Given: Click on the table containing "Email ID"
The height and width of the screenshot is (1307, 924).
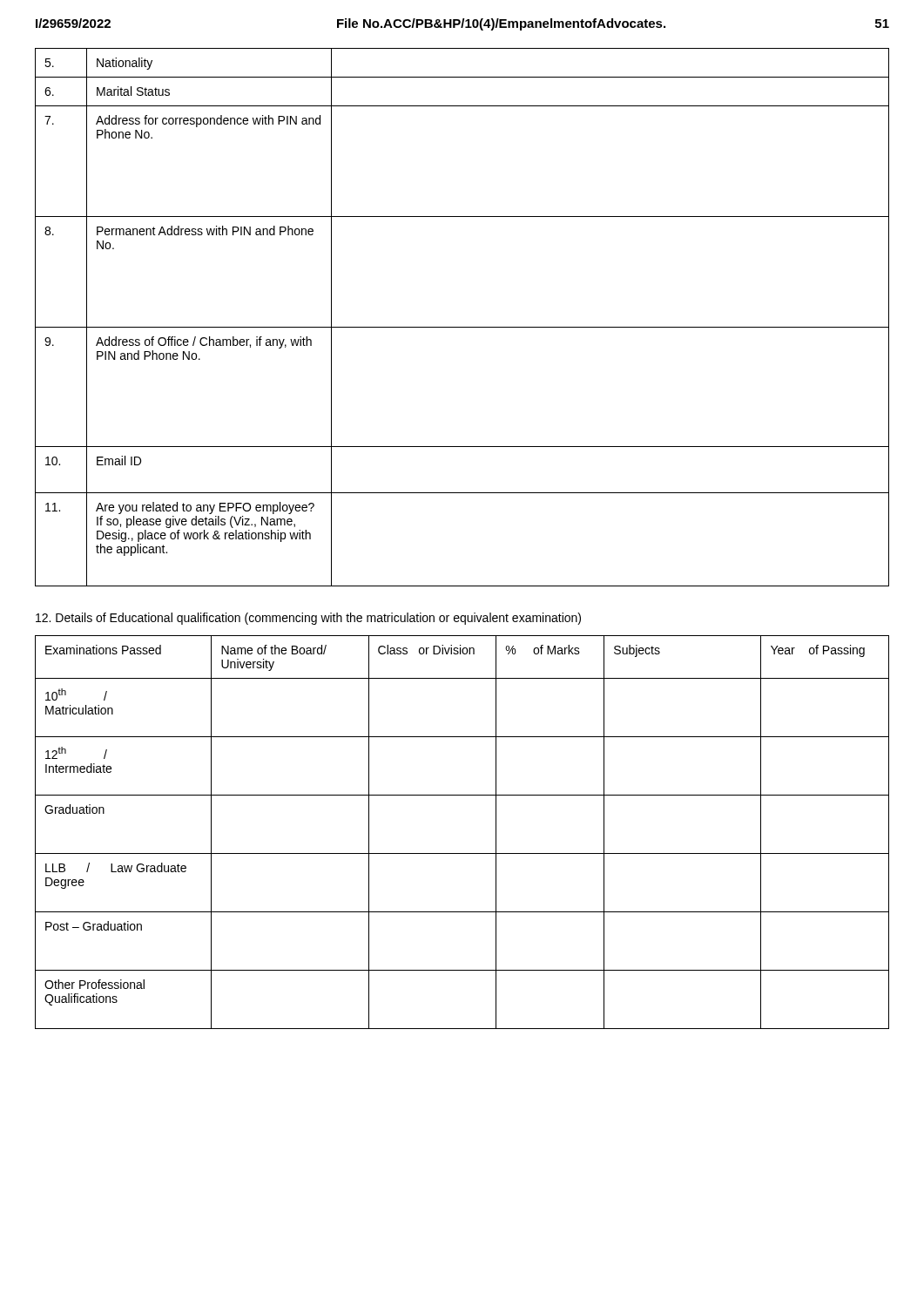Looking at the screenshot, I should point(462,317).
